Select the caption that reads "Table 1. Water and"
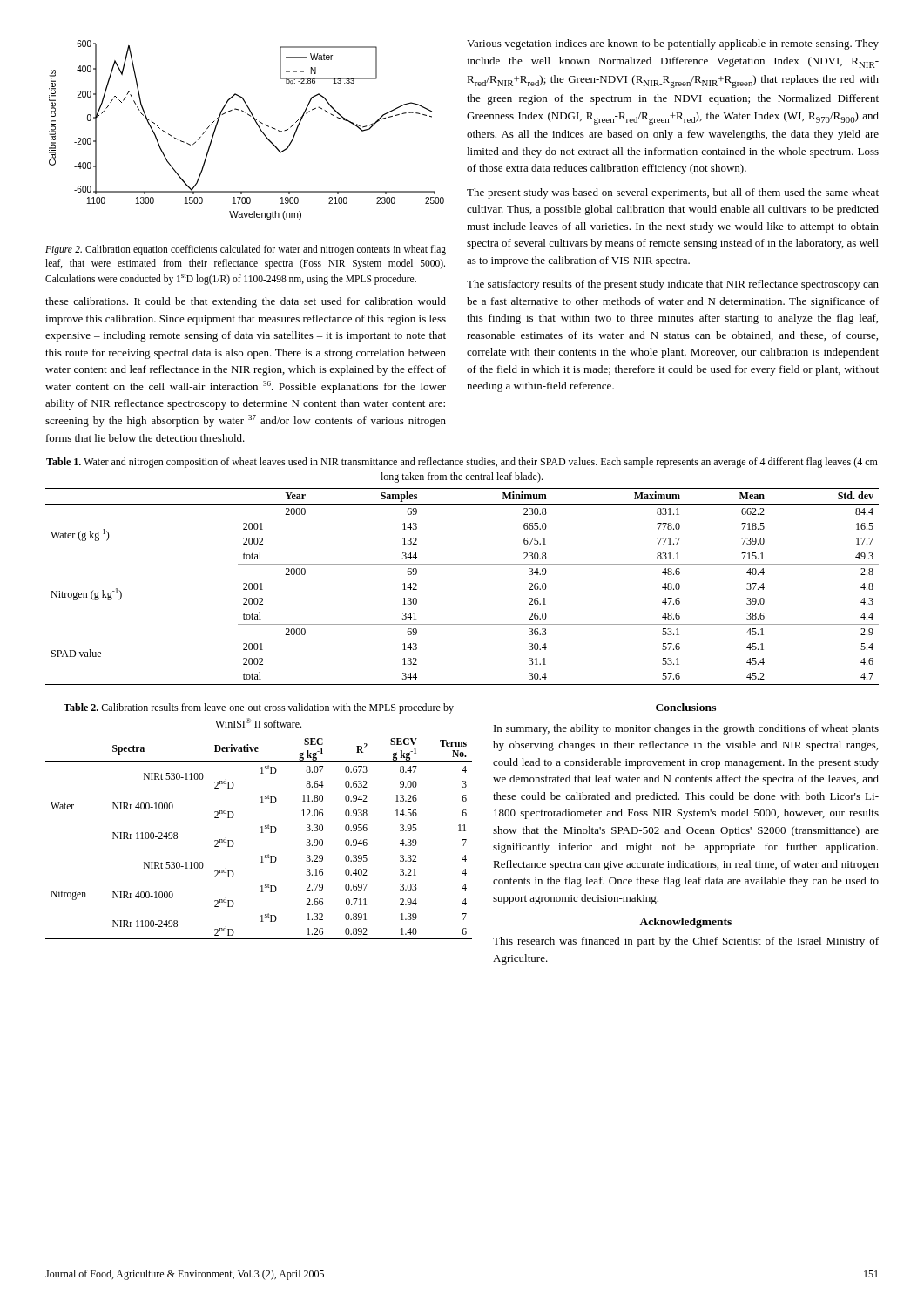 coord(462,469)
